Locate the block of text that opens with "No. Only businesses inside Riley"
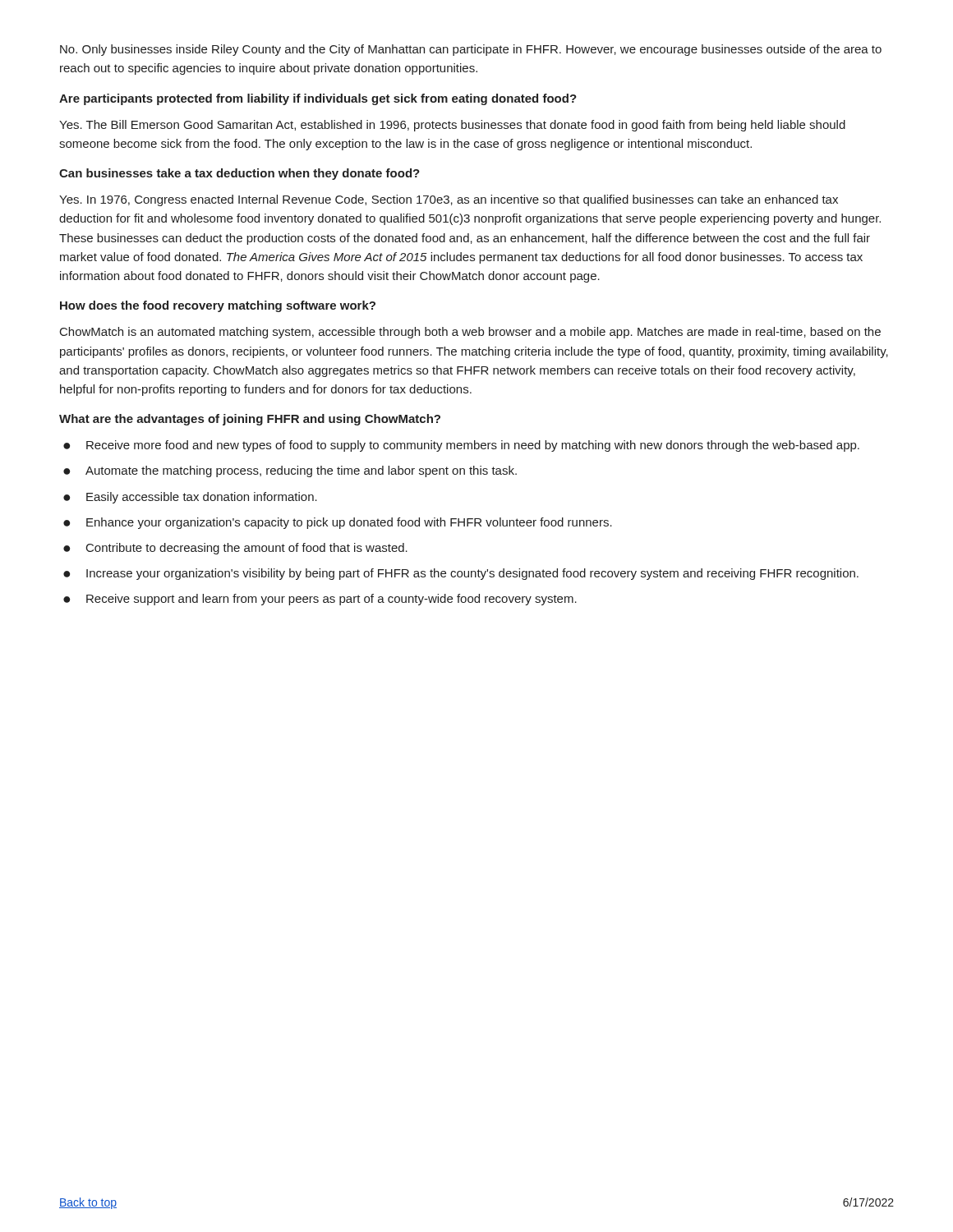Image resolution: width=953 pixels, height=1232 pixels. (470, 58)
